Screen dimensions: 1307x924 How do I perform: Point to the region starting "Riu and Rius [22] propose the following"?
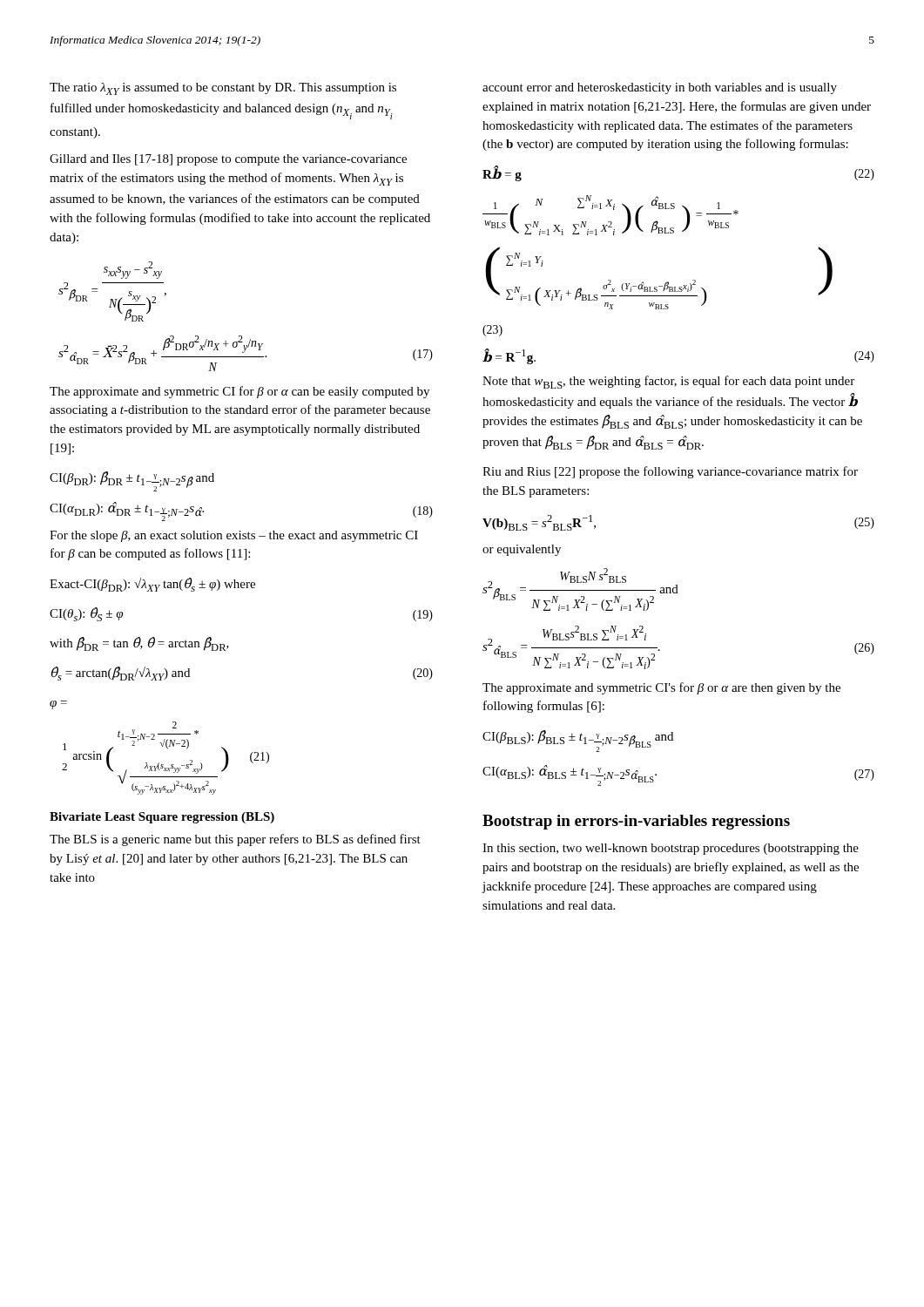(x=678, y=482)
